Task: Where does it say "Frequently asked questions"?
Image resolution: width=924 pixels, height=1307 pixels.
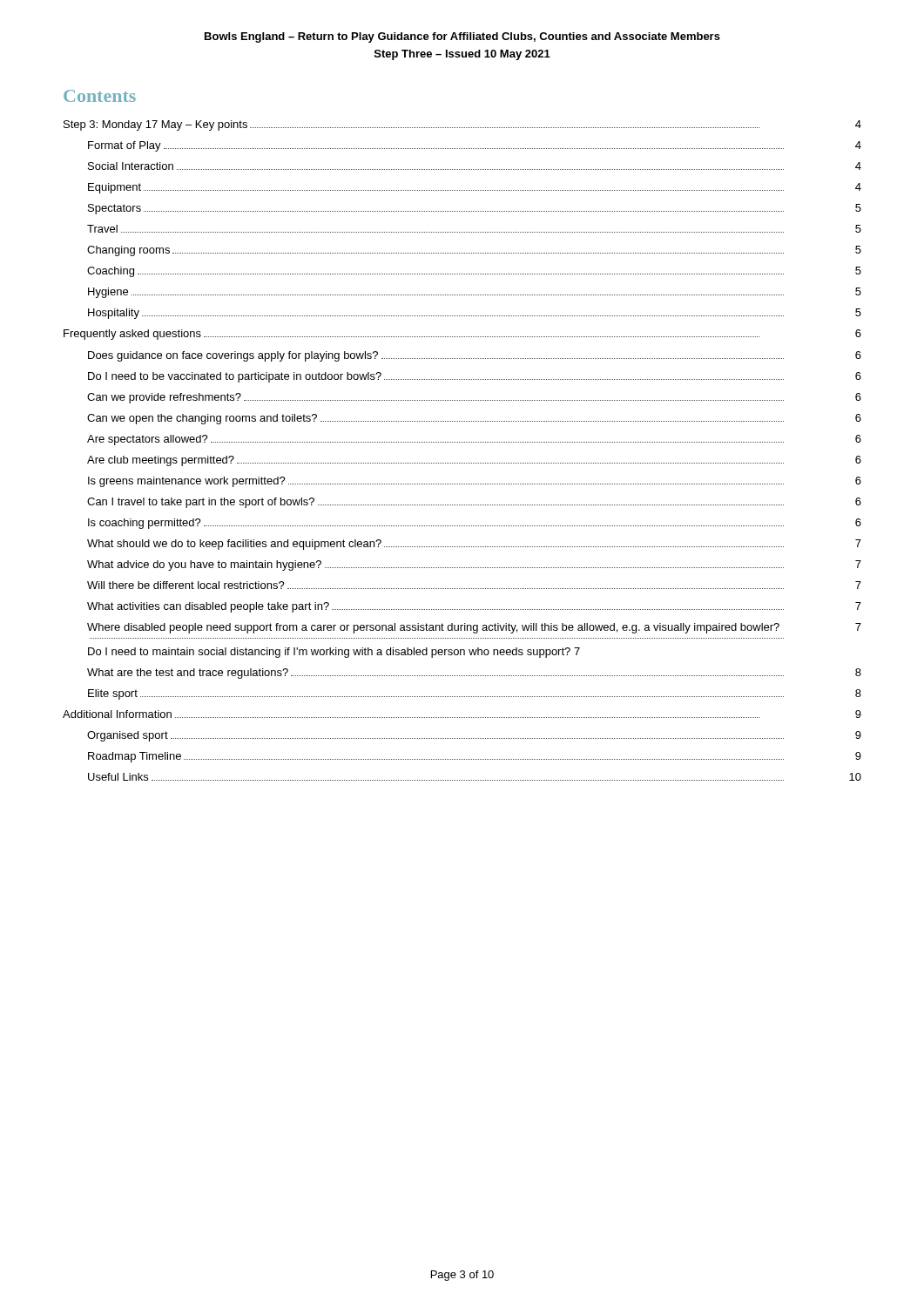Action: tap(411, 334)
